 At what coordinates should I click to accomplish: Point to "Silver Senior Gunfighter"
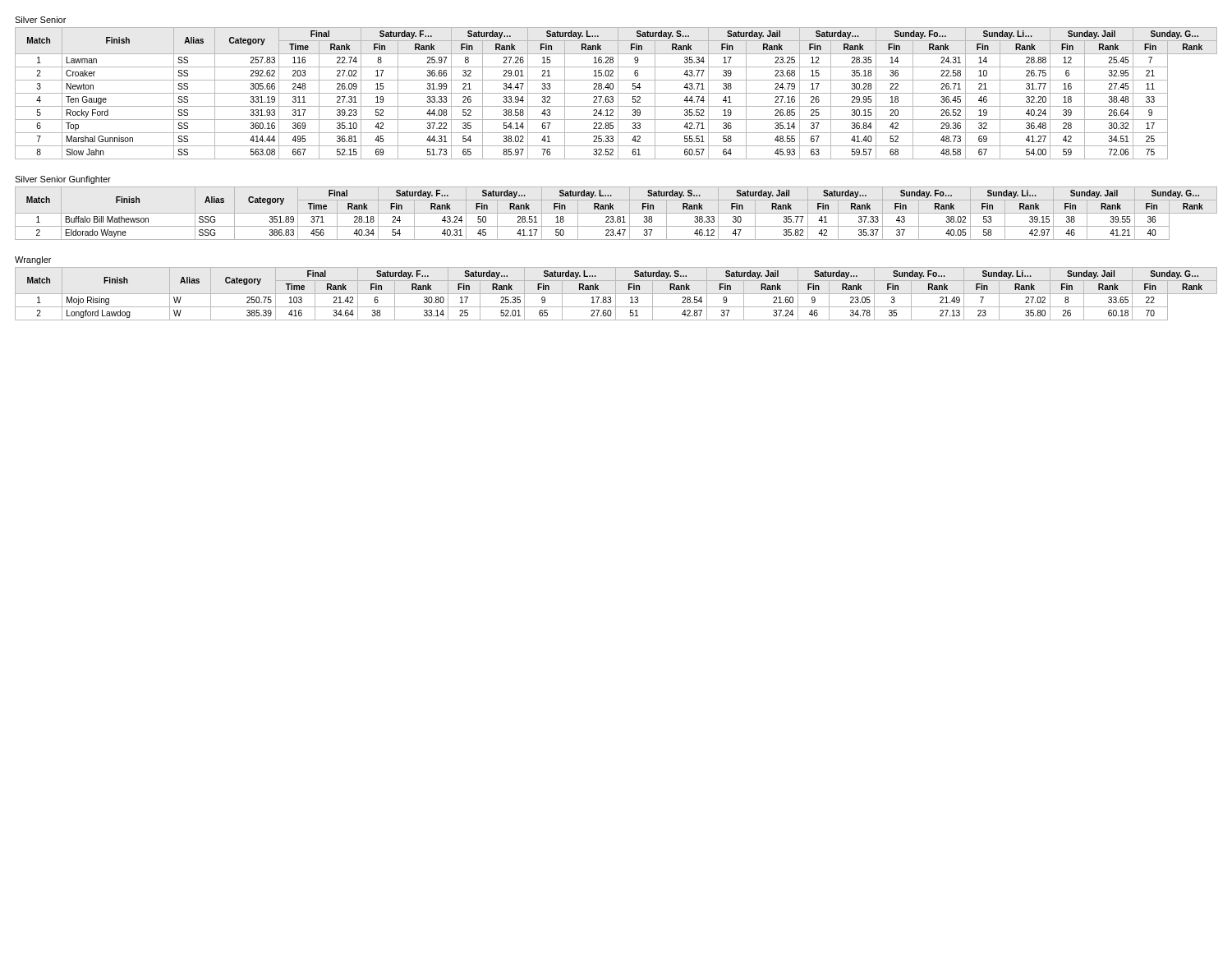pyautogui.click(x=63, y=179)
